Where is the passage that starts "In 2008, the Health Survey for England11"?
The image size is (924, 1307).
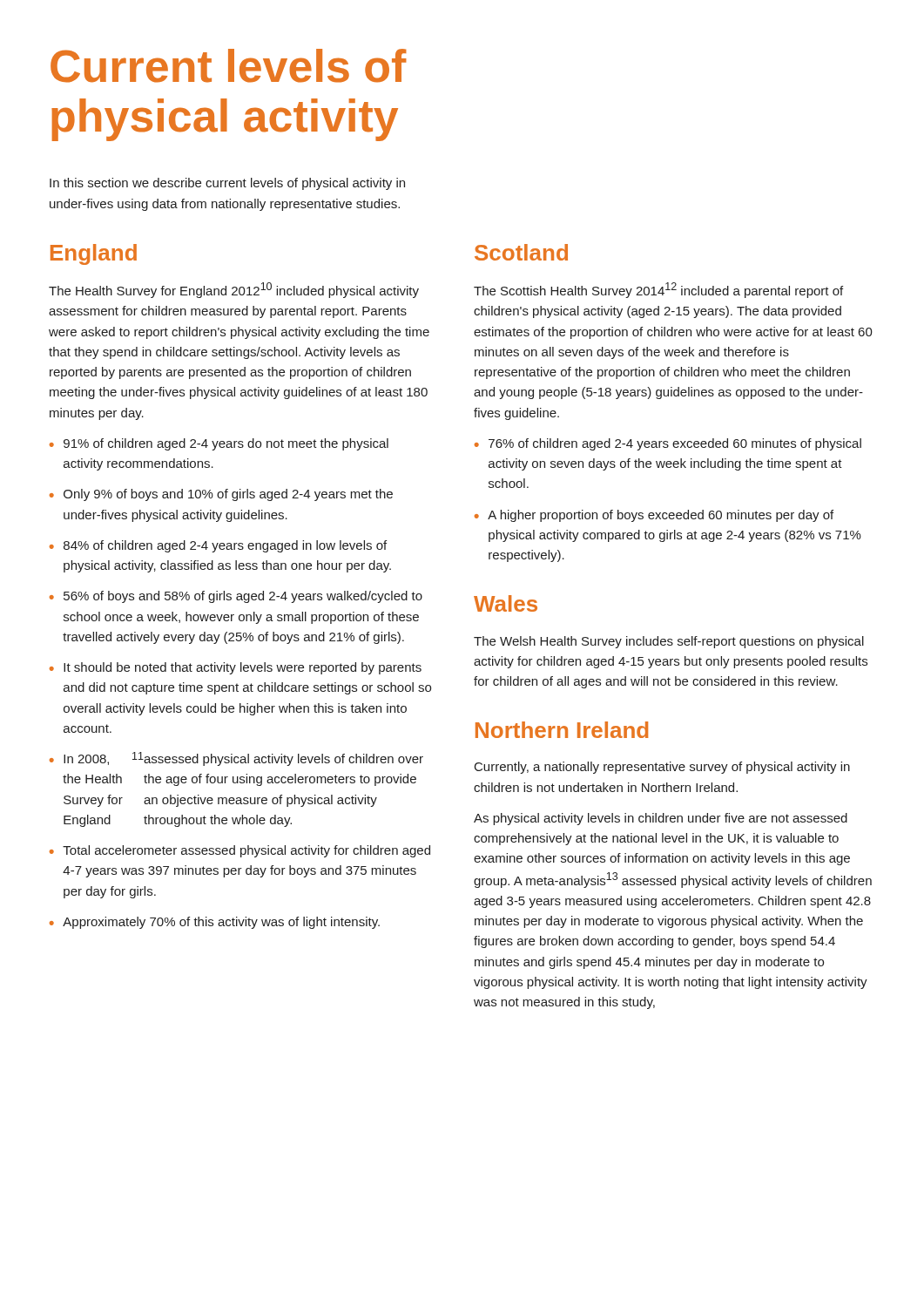pos(243,788)
